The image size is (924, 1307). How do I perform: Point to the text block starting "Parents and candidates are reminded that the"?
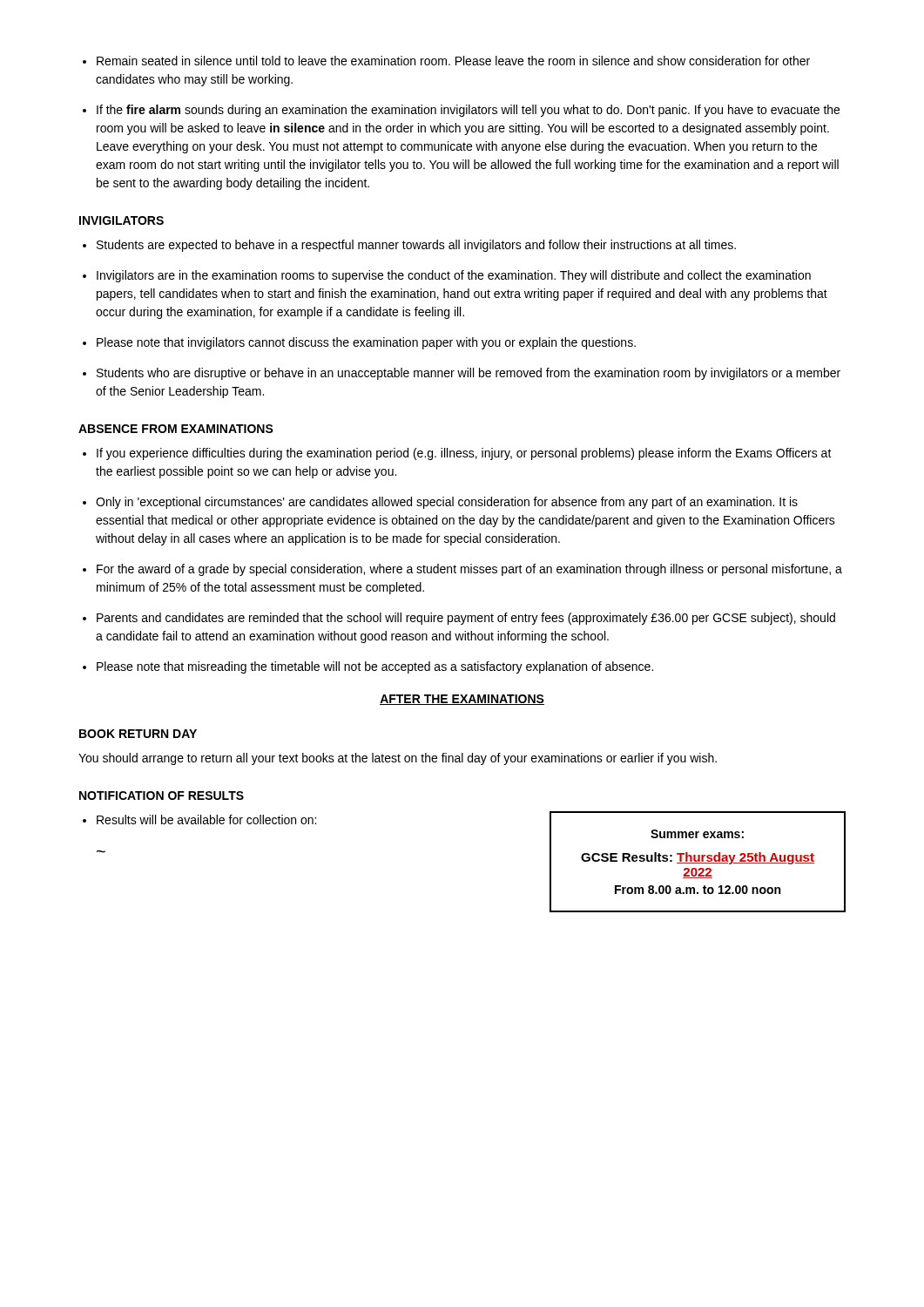462,627
